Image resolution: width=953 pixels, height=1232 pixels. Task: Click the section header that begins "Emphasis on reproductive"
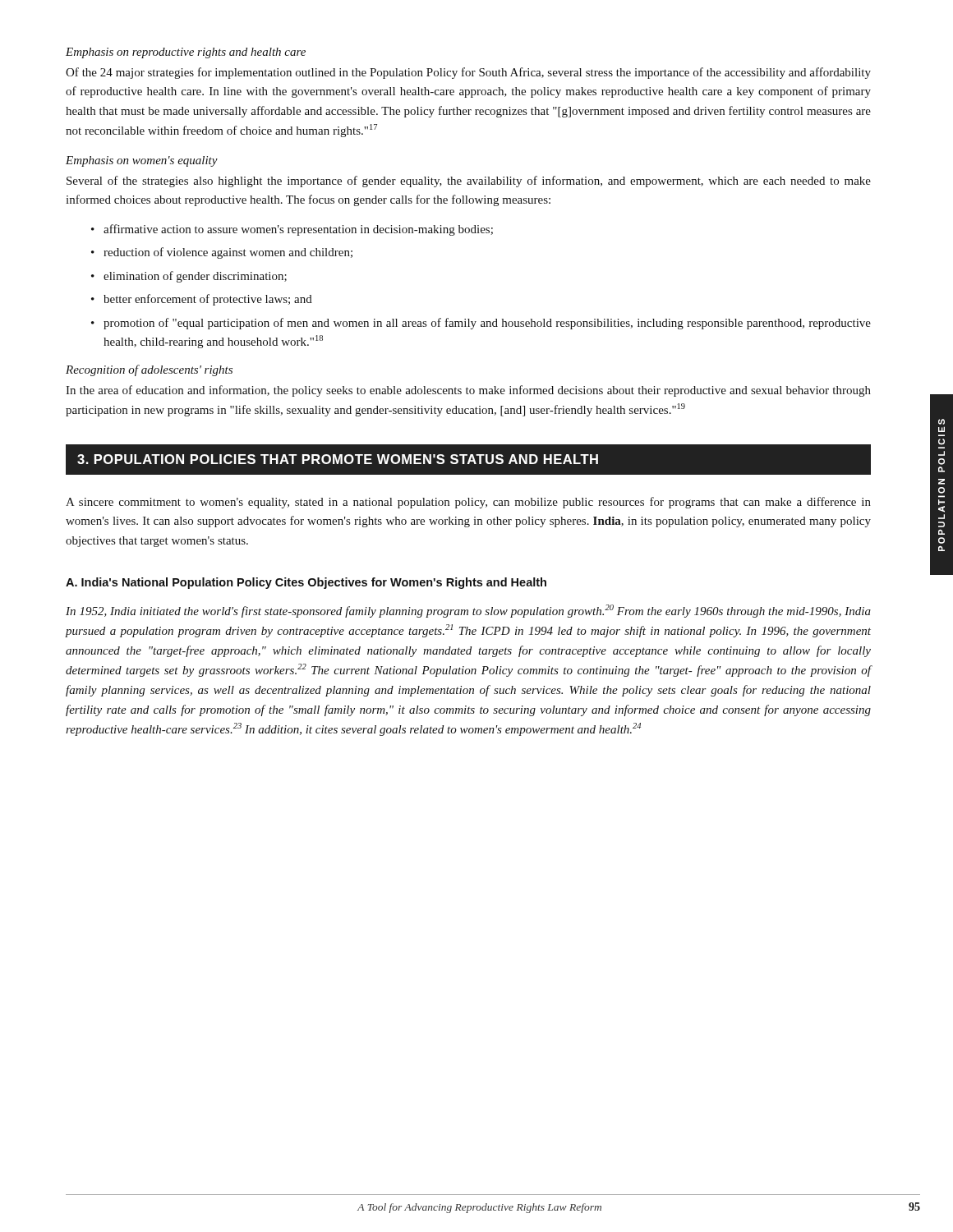pos(186,52)
